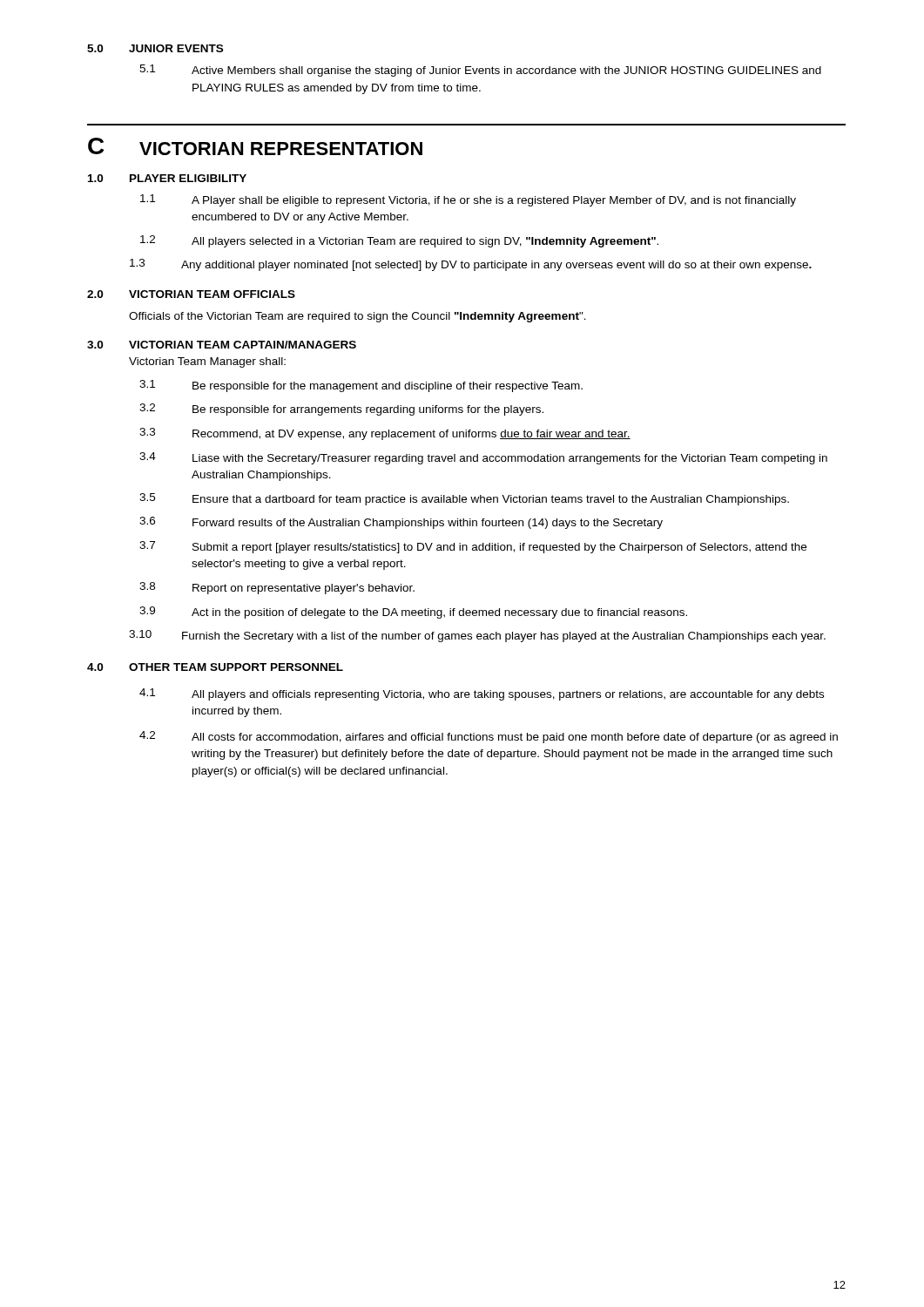Navigate to the block starting "3.4 Liase with the Secretary/Treasurer regarding travel"
The height and width of the screenshot is (1307, 924).
(x=466, y=466)
